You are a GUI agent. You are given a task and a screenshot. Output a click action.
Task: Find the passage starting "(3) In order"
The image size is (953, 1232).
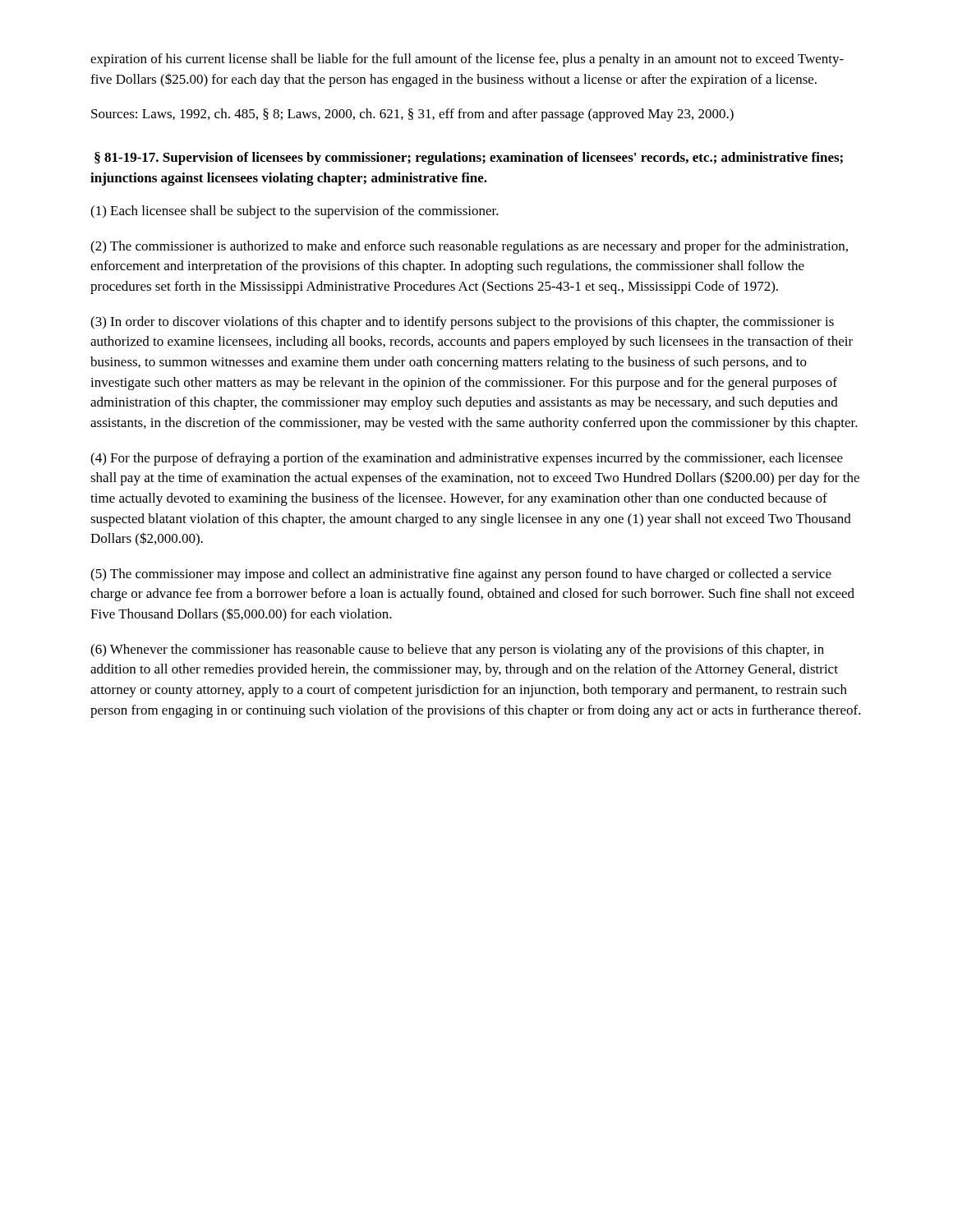(474, 372)
